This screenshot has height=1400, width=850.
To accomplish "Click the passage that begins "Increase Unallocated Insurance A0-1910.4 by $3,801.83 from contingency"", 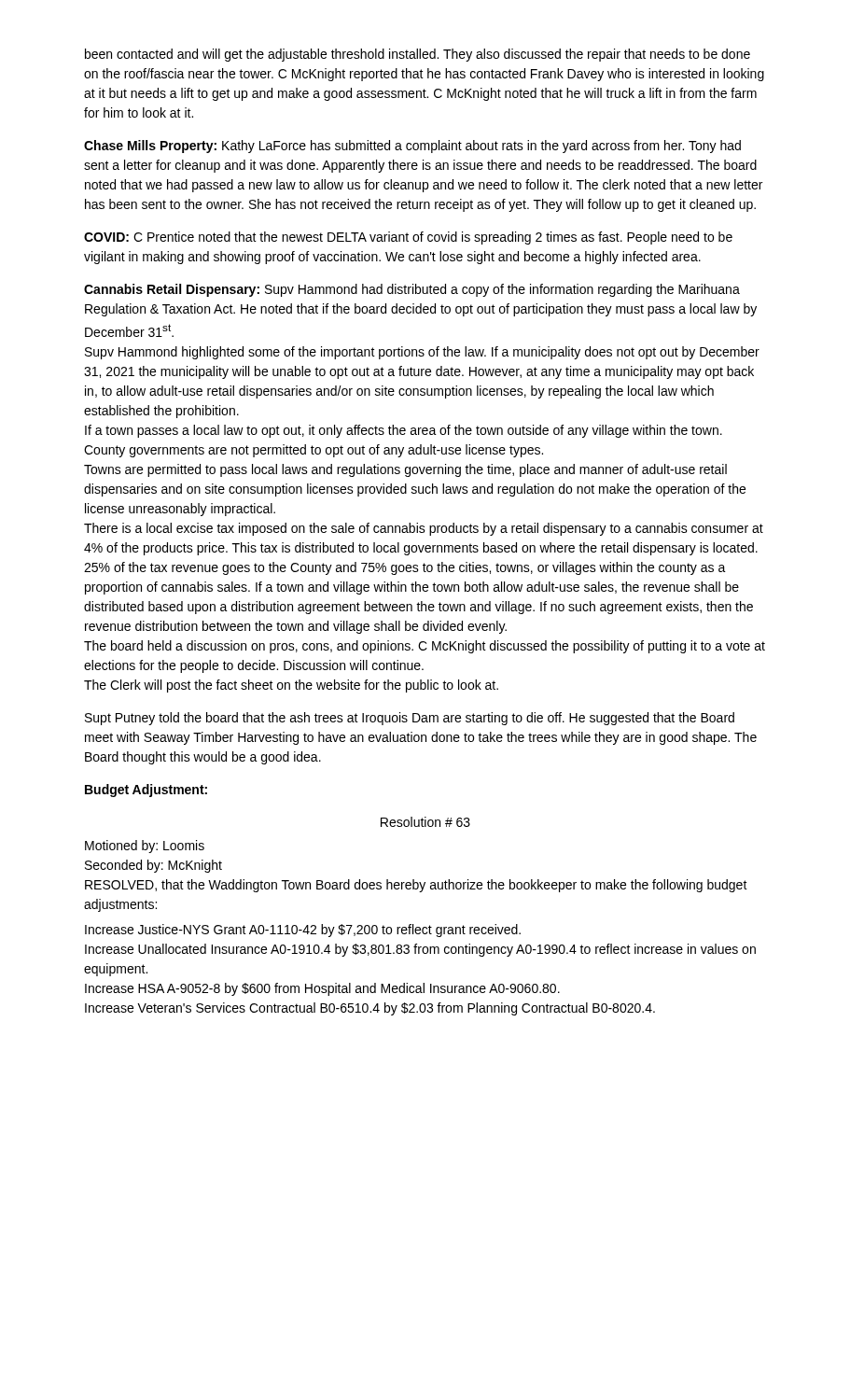I will click(x=420, y=959).
